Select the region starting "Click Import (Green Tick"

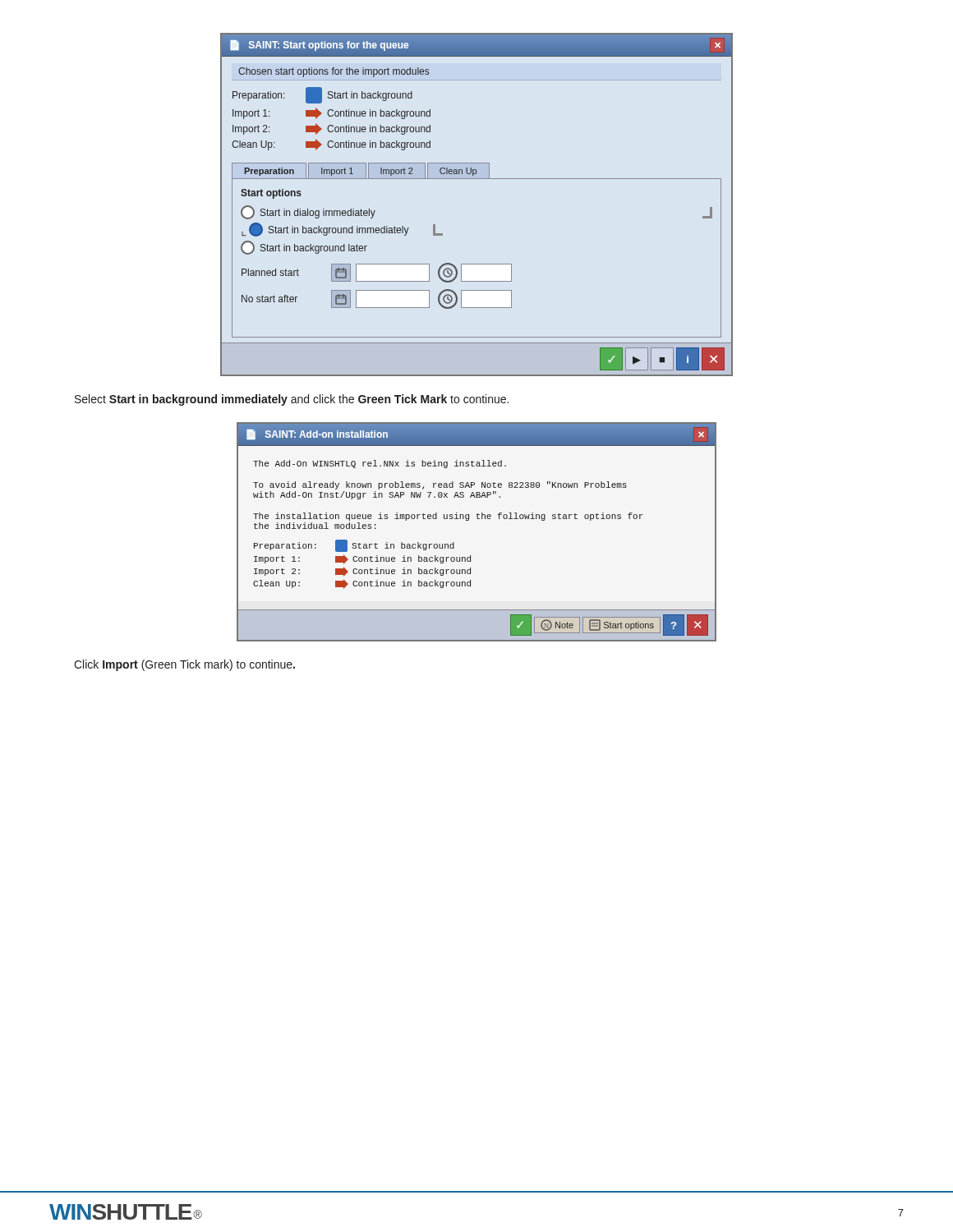[x=185, y=664]
